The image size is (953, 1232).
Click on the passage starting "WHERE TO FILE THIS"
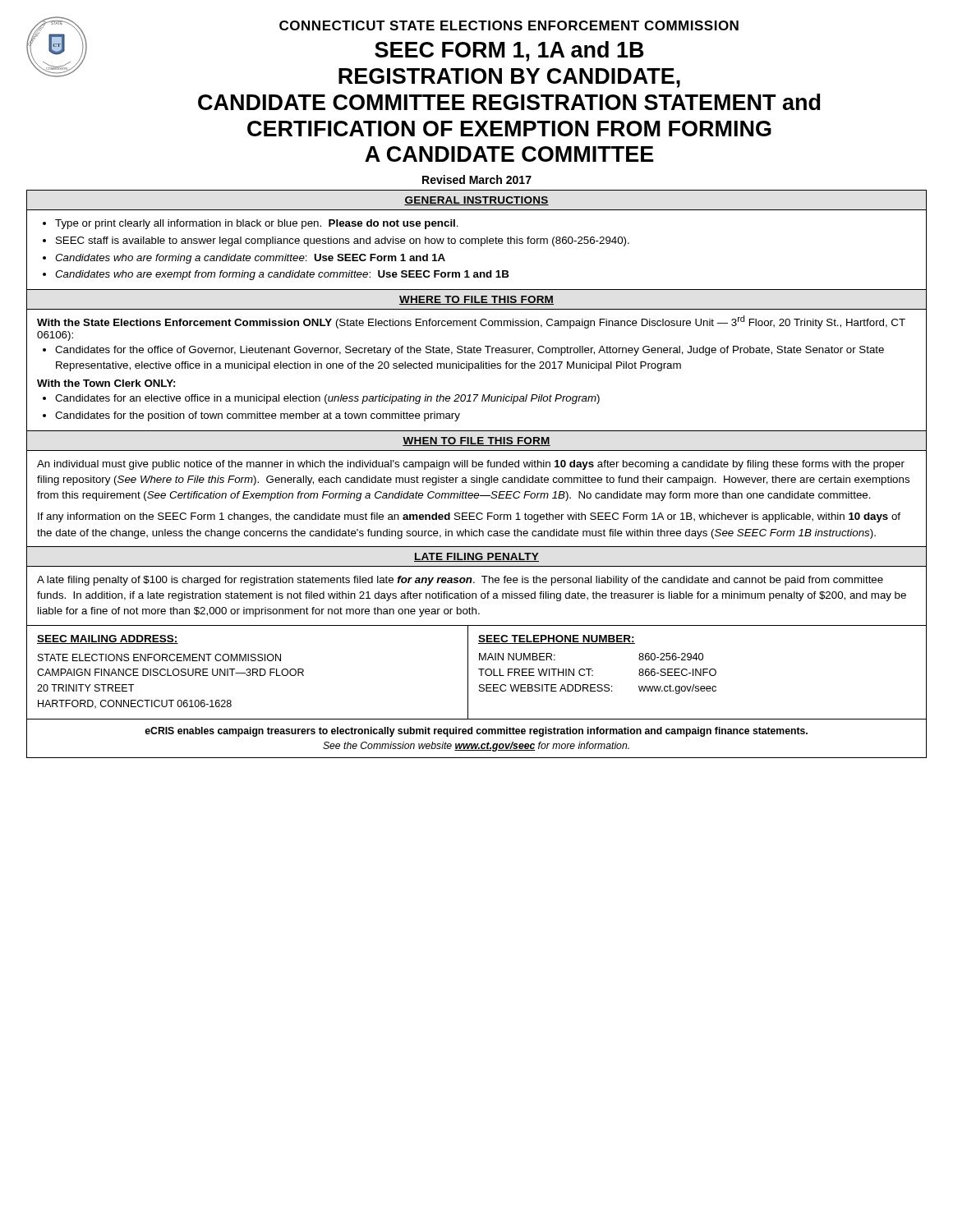pyautogui.click(x=476, y=299)
